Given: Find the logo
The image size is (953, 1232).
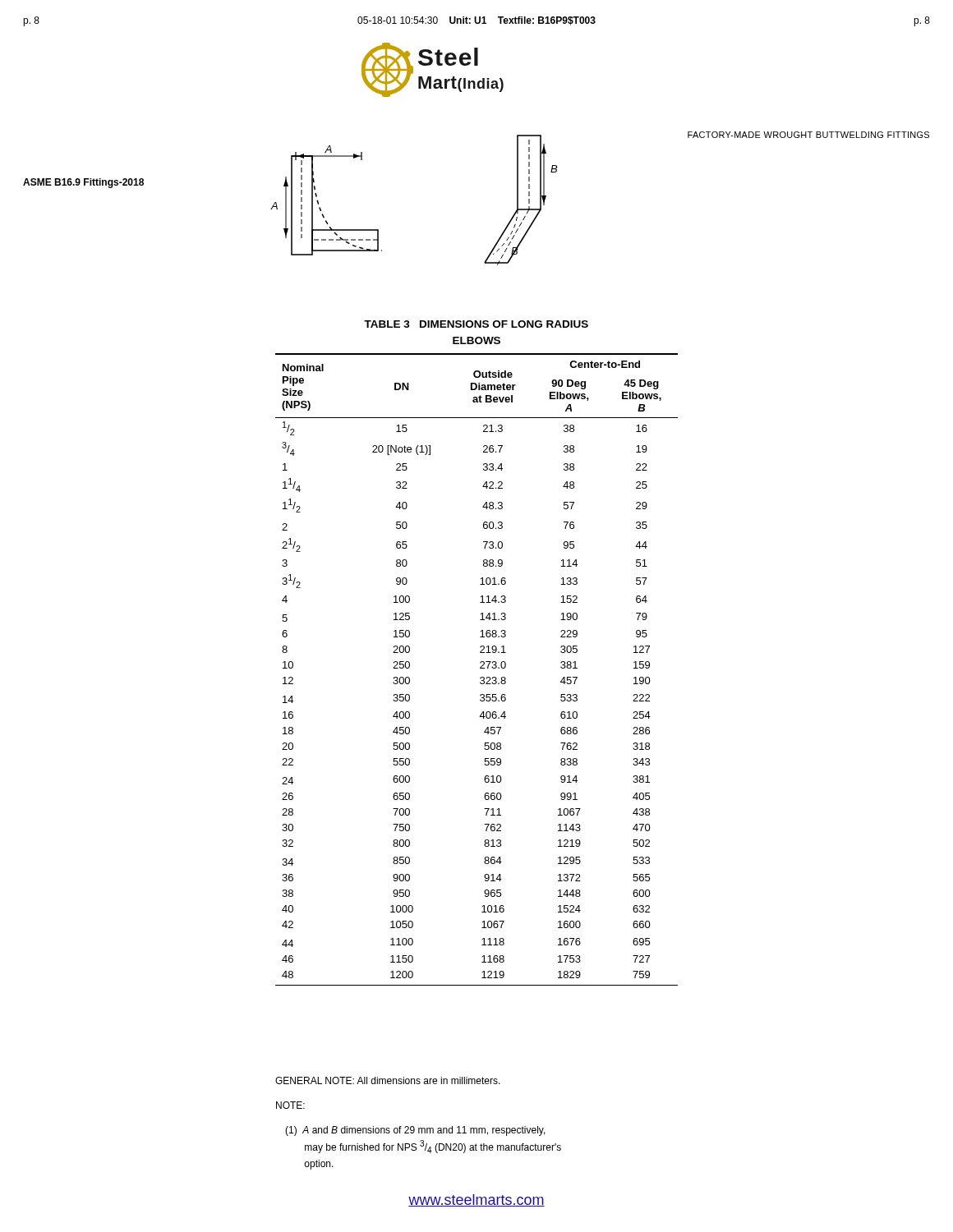Looking at the screenshot, I should tap(476, 70).
